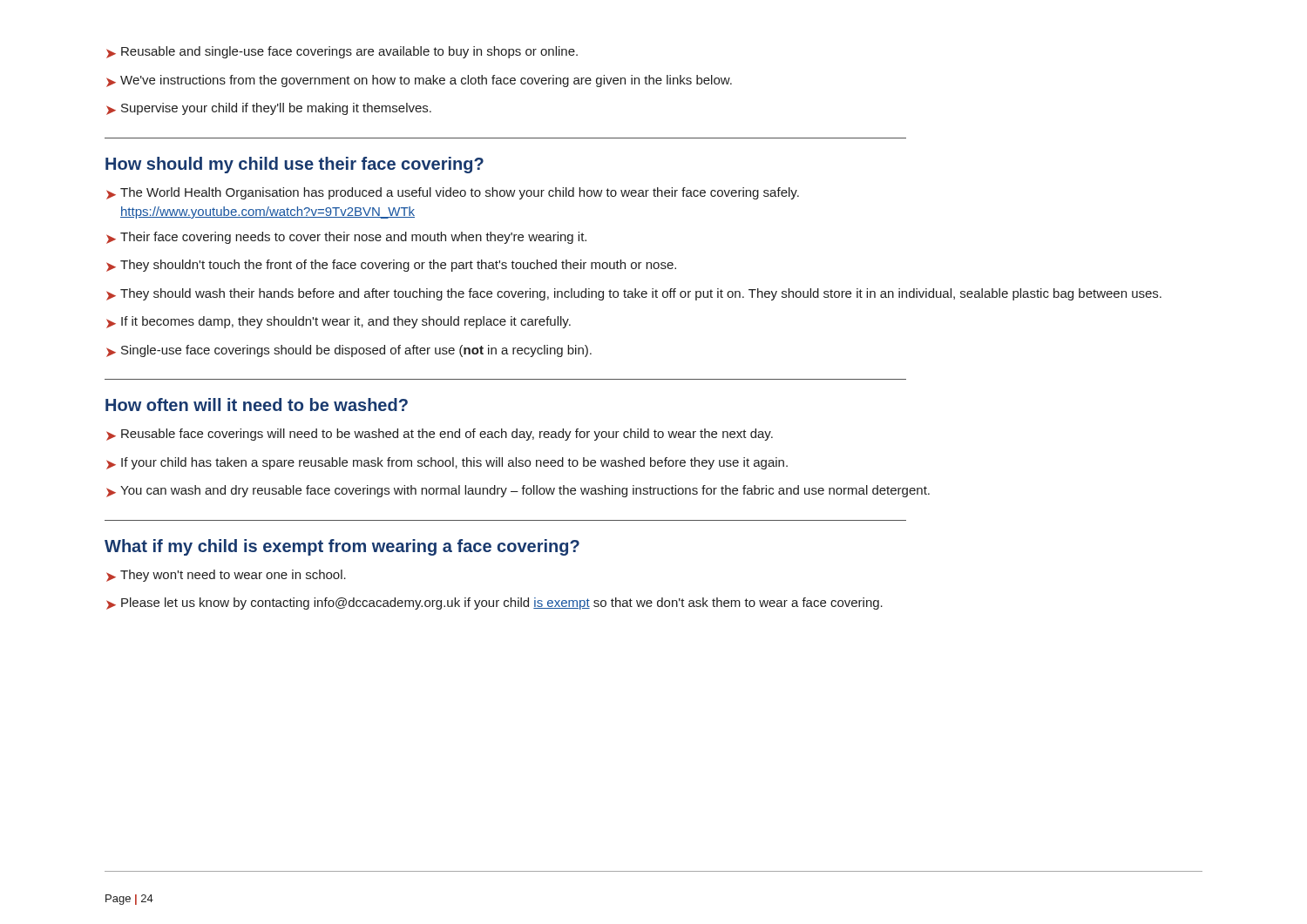The width and height of the screenshot is (1307, 924).
Task: Click on the passage starting "➤ Please let us"
Action: coord(654,605)
